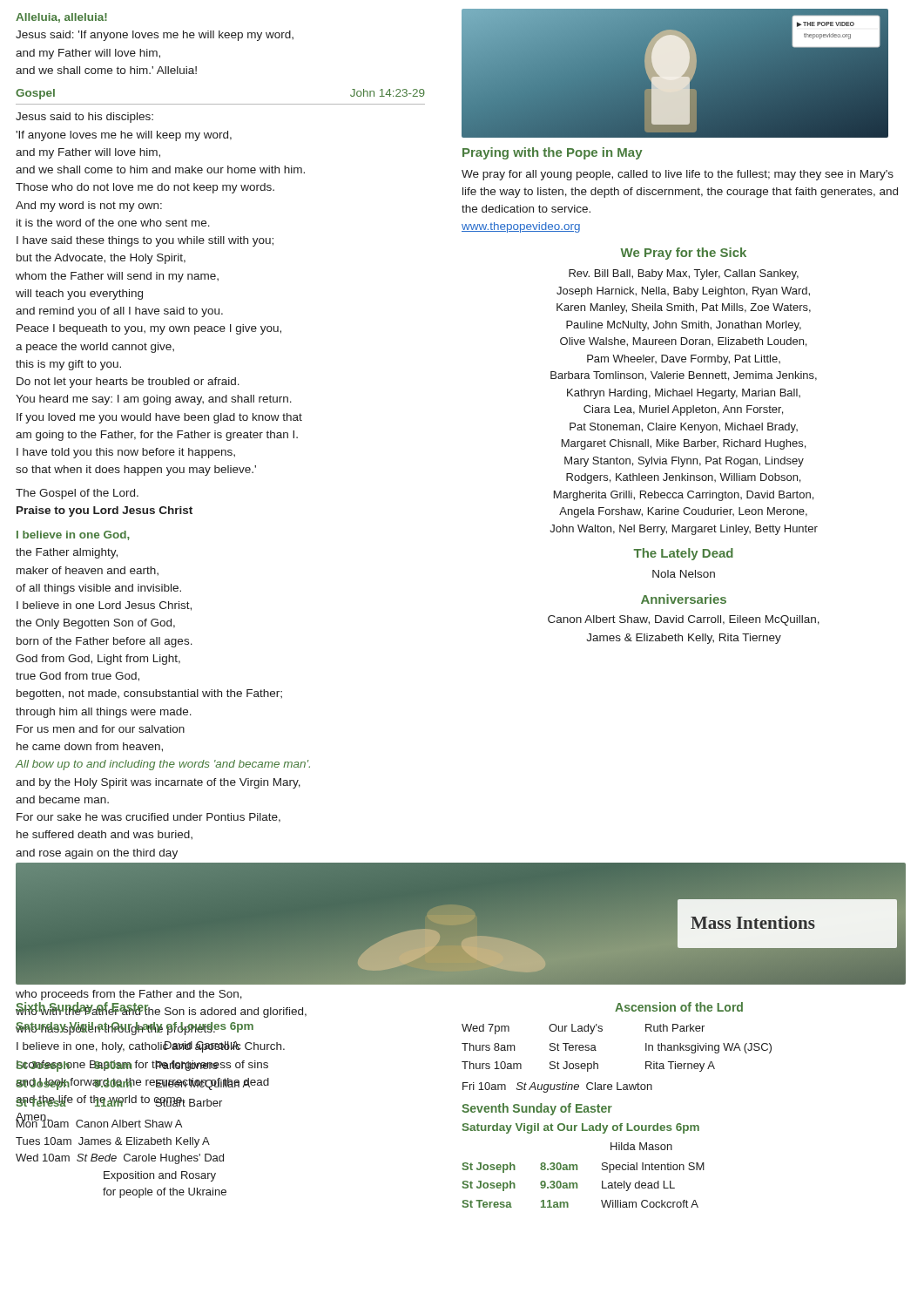This screenshot has height=1307, width=924.
Task: Point to the passage starting "David Carroll A"
Action: point(224,1047)
